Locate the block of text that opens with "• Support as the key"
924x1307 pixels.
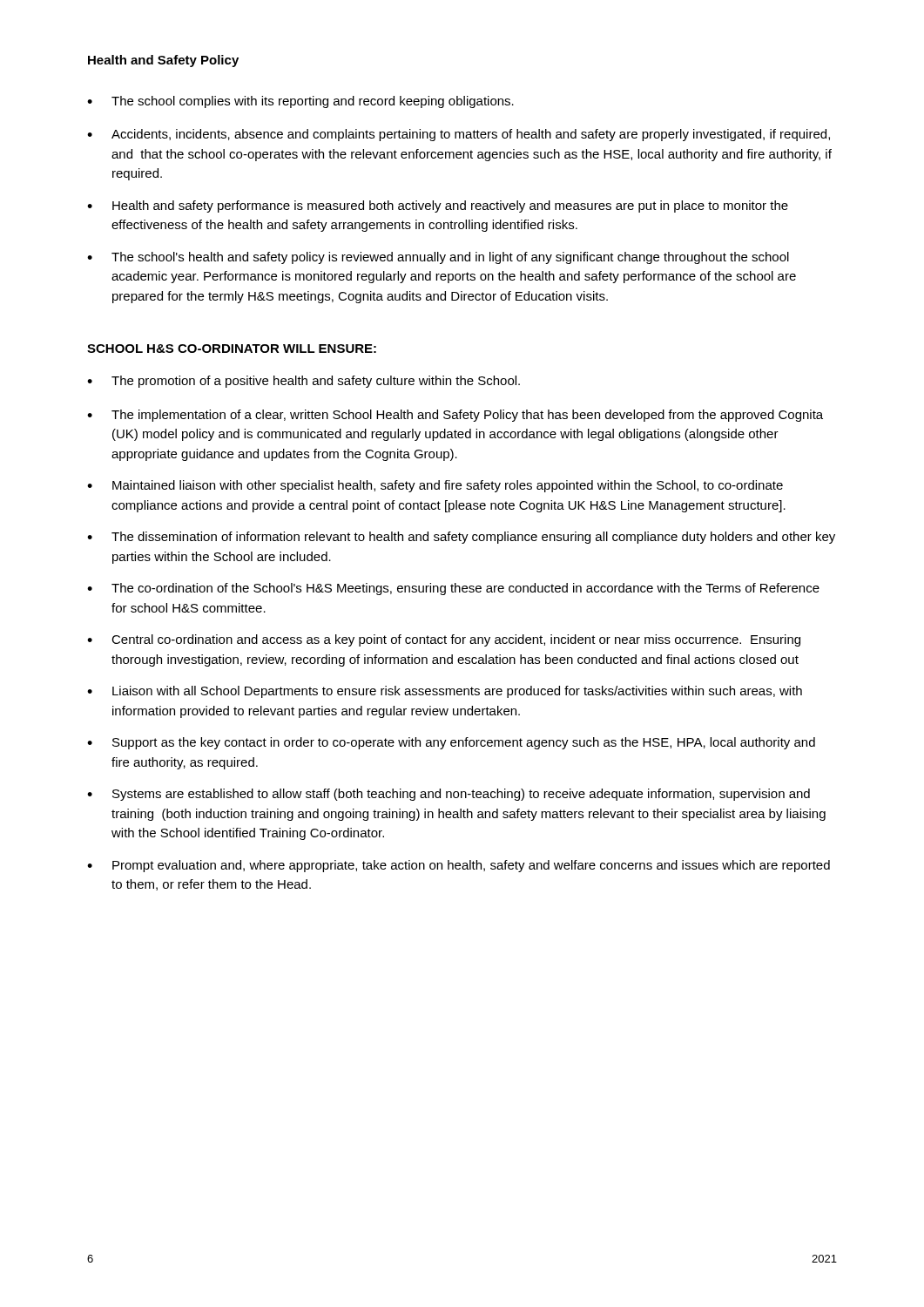coord(462,752)
